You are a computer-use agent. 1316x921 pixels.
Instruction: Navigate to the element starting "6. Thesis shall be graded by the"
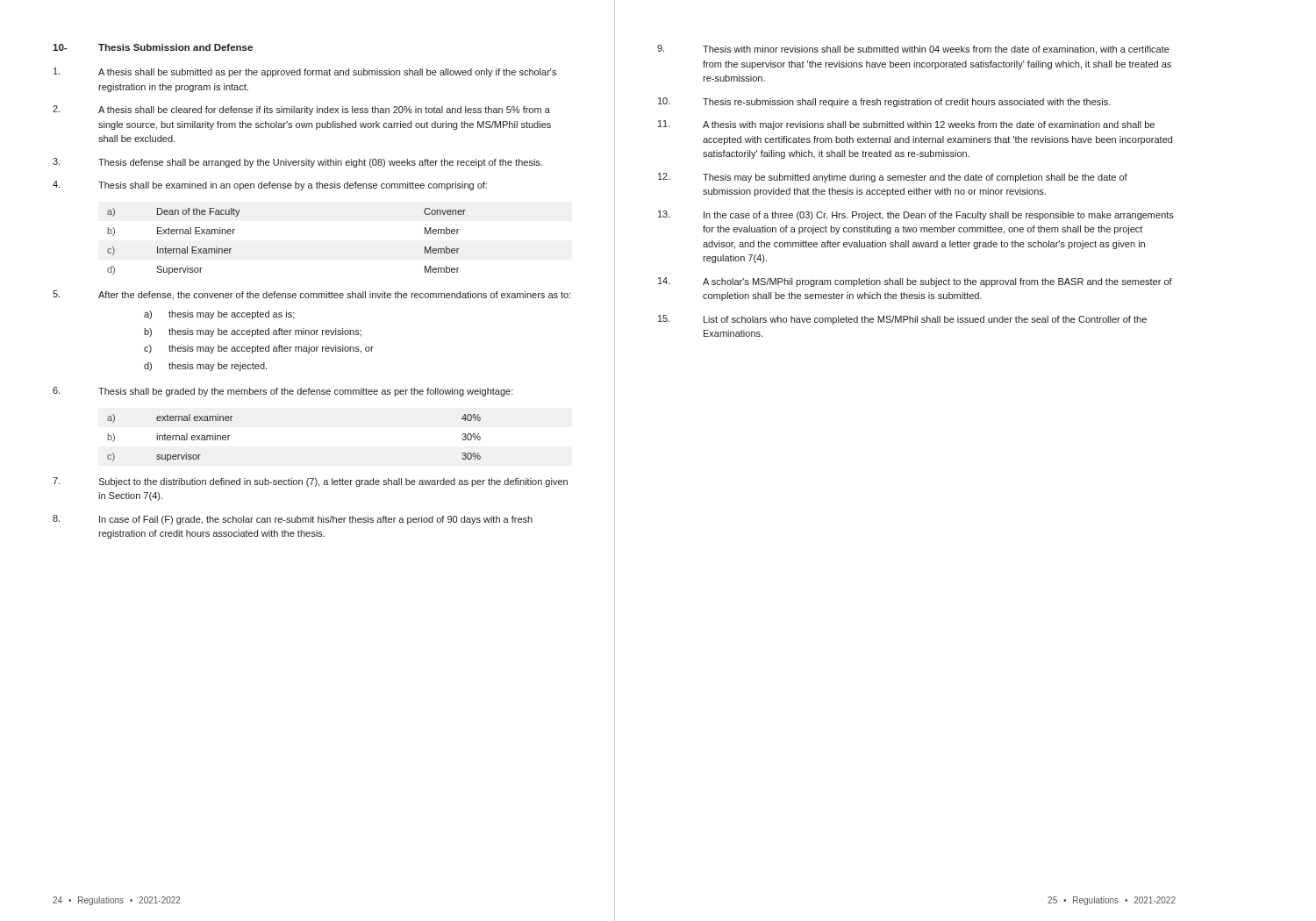pyautogui.click(x=312, y=391)
